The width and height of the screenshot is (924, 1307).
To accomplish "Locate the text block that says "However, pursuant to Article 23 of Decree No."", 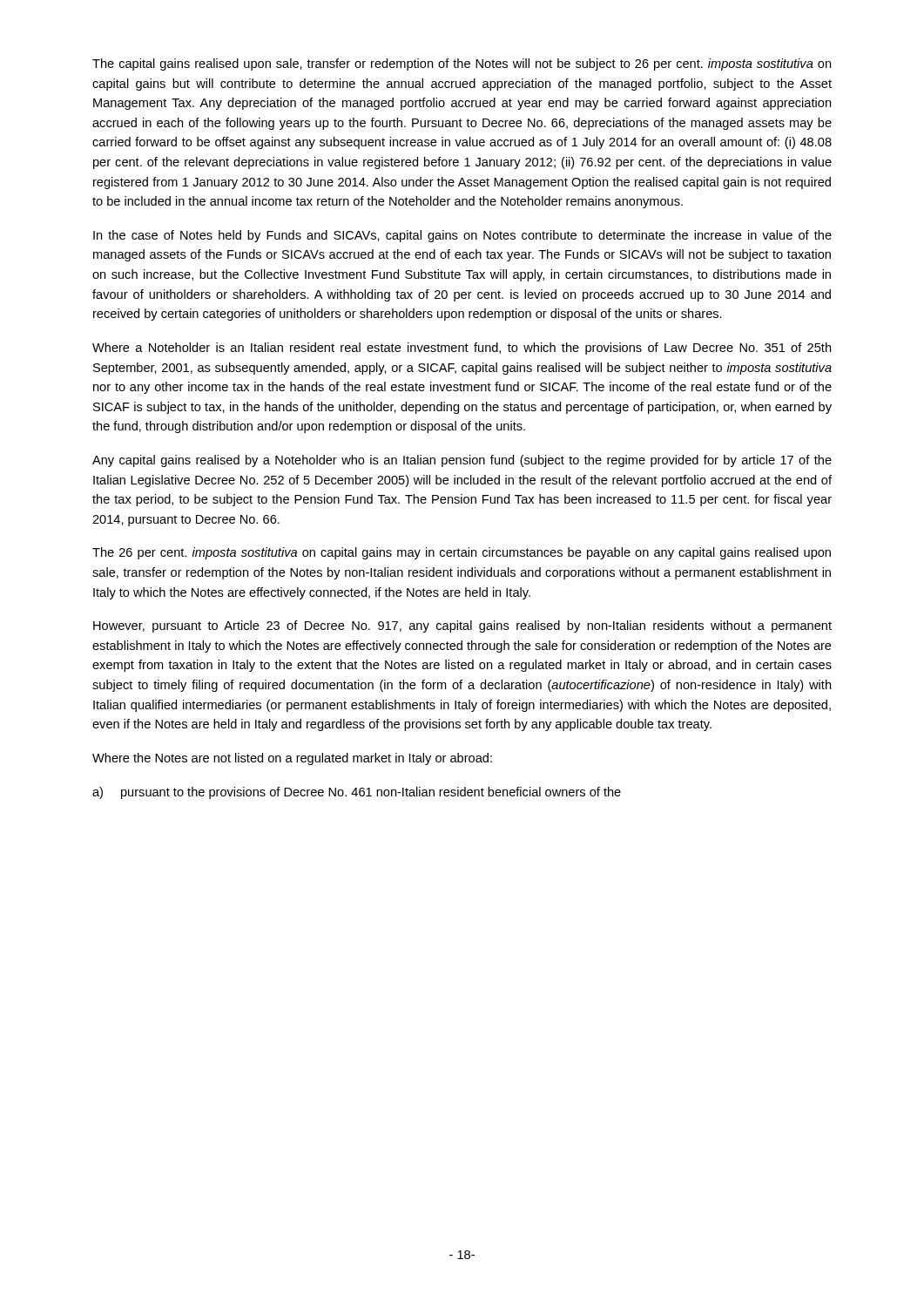I will [x=462, y=675].
